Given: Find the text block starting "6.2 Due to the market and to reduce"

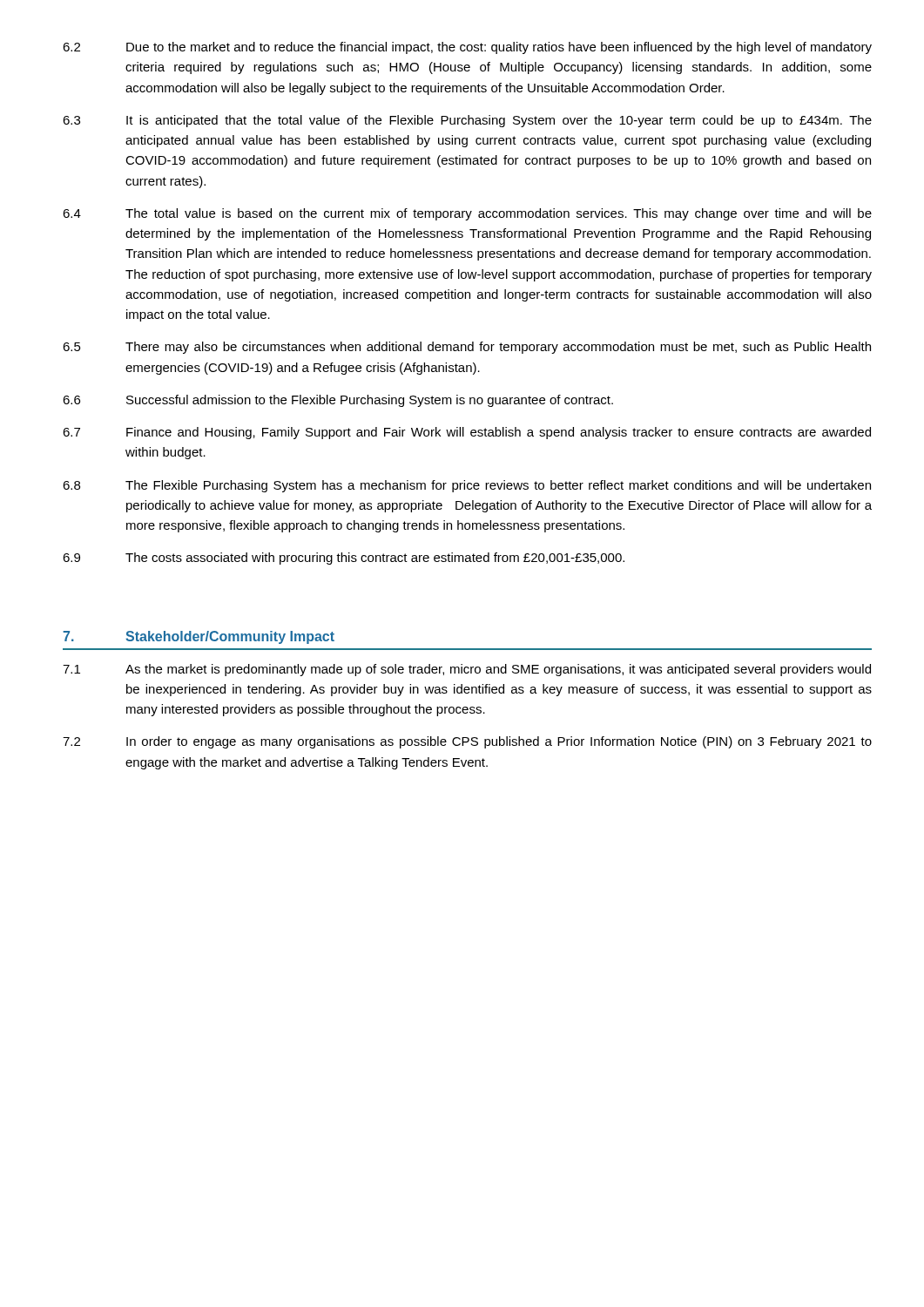Looking at the screenshot, I should (467, 67).
